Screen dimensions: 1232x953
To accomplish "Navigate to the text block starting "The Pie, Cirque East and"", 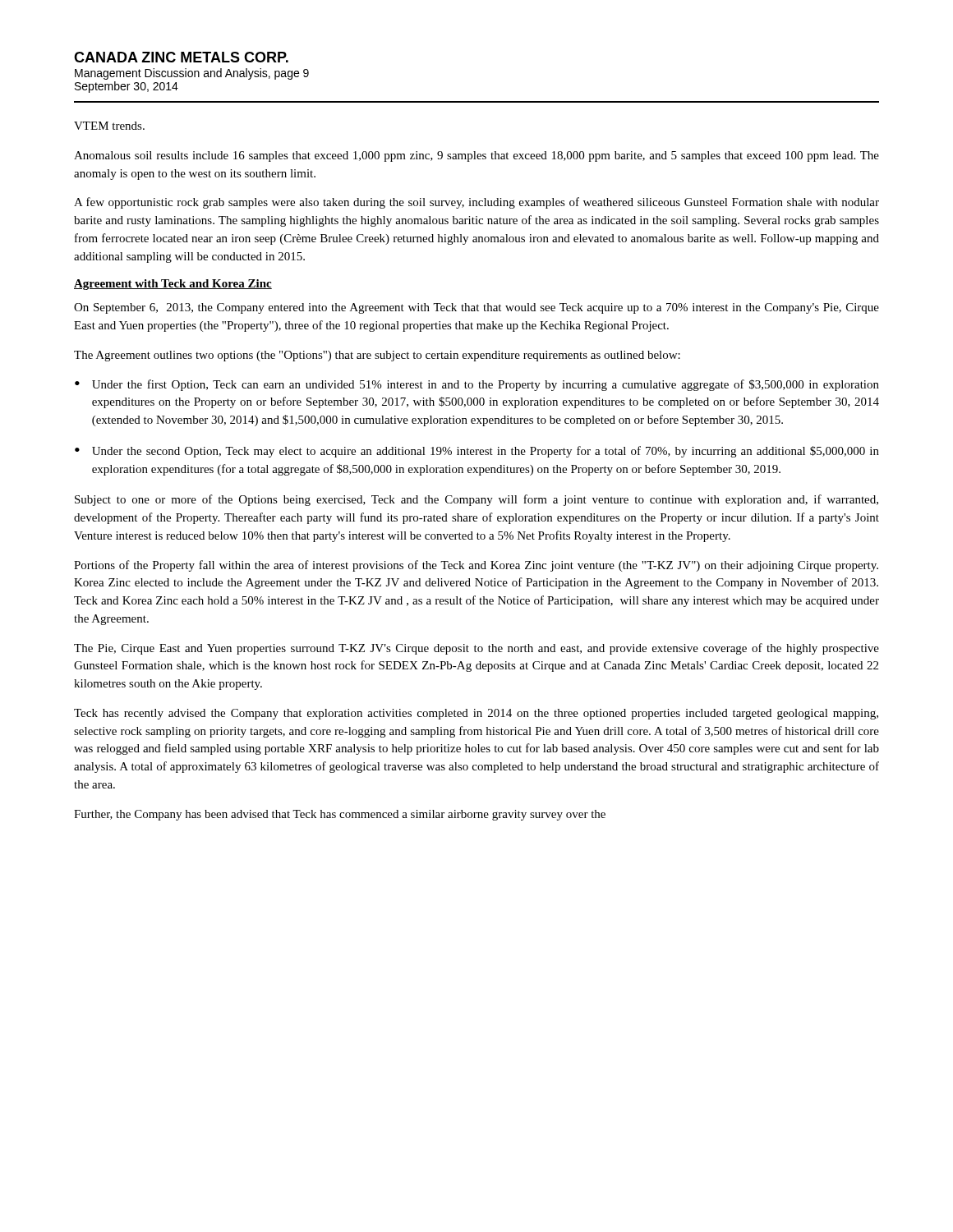I will click(476, 665).
